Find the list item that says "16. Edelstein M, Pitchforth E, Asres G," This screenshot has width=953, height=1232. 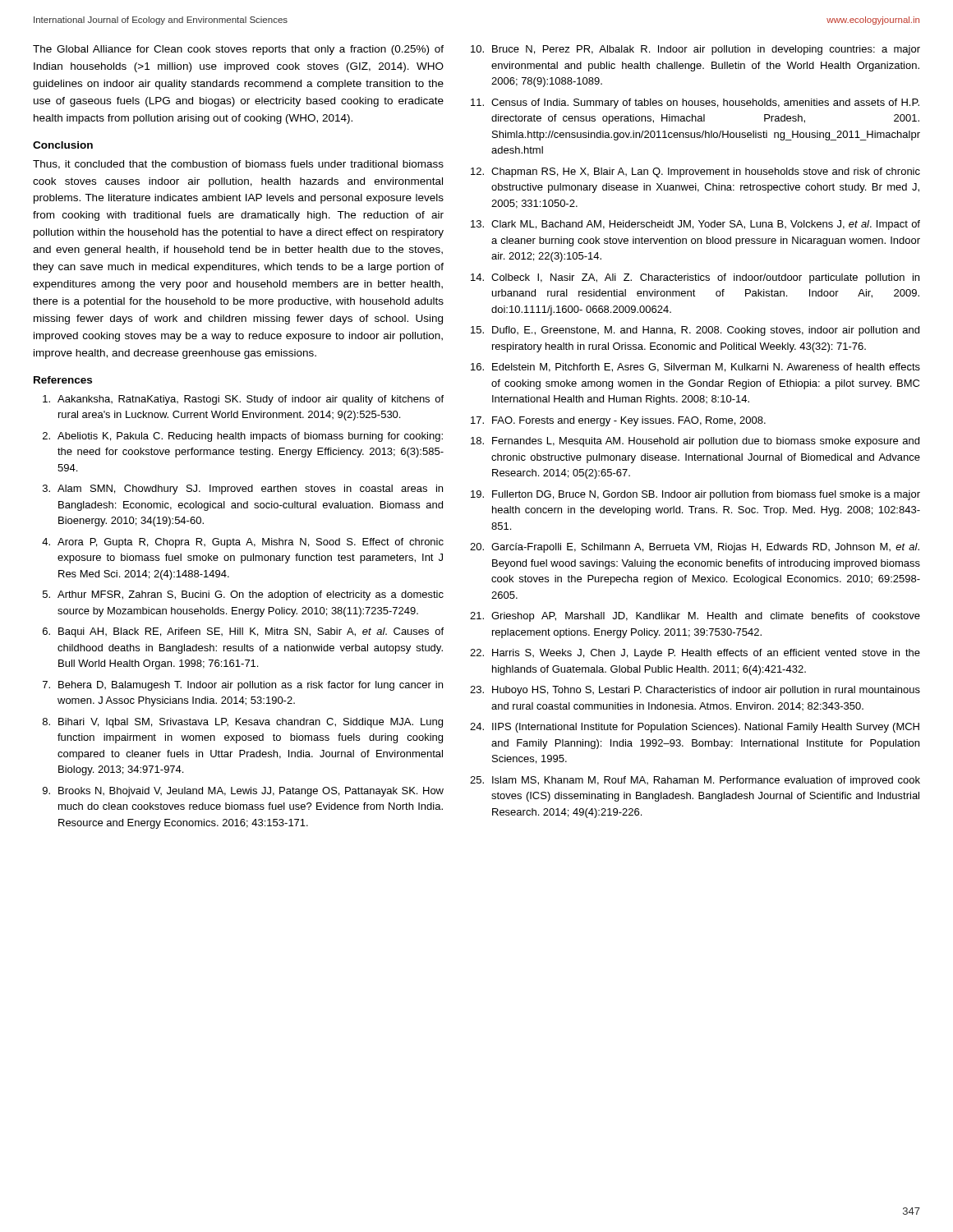[x=693, y=383]
